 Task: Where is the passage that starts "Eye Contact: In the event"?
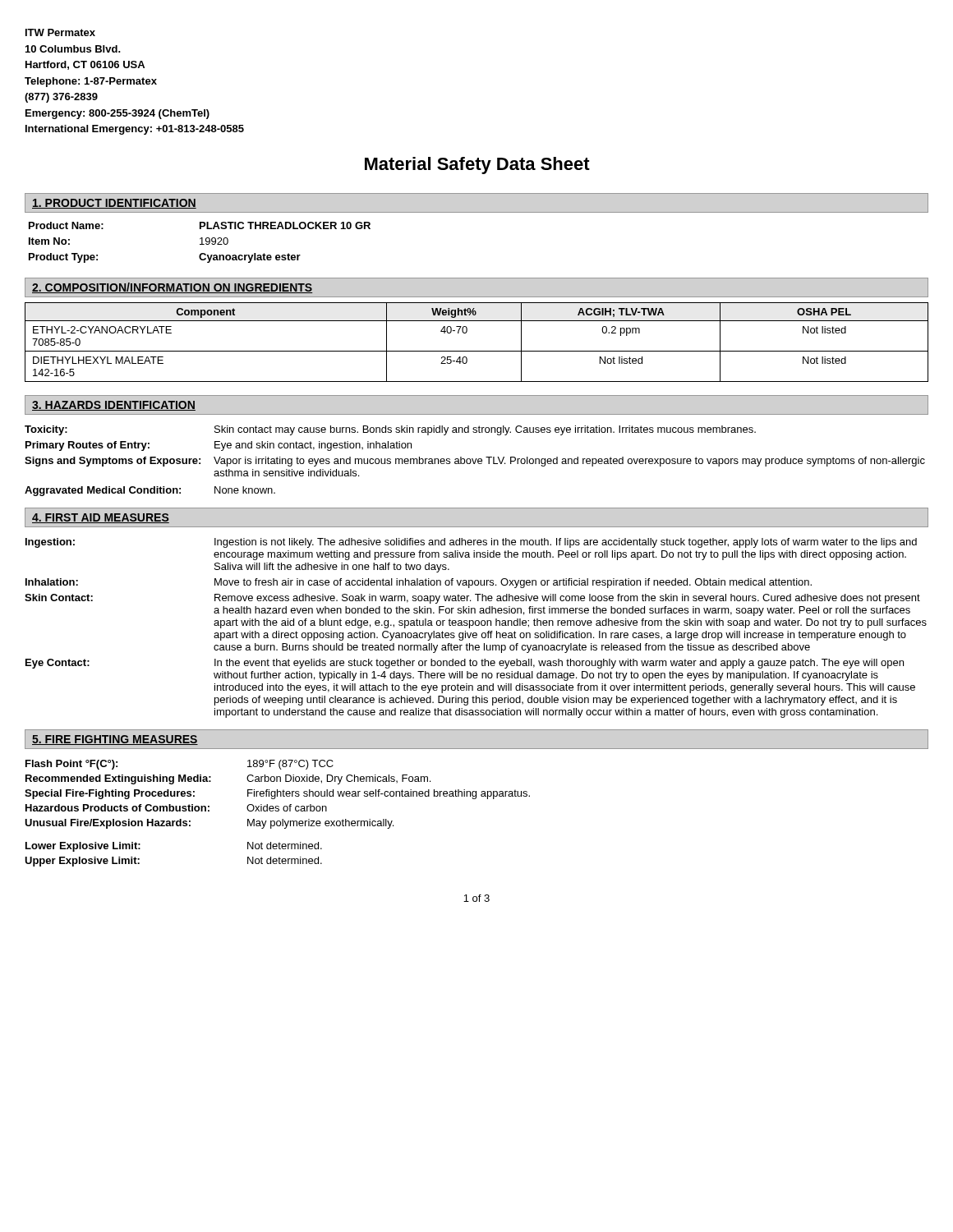coord(476,687)
